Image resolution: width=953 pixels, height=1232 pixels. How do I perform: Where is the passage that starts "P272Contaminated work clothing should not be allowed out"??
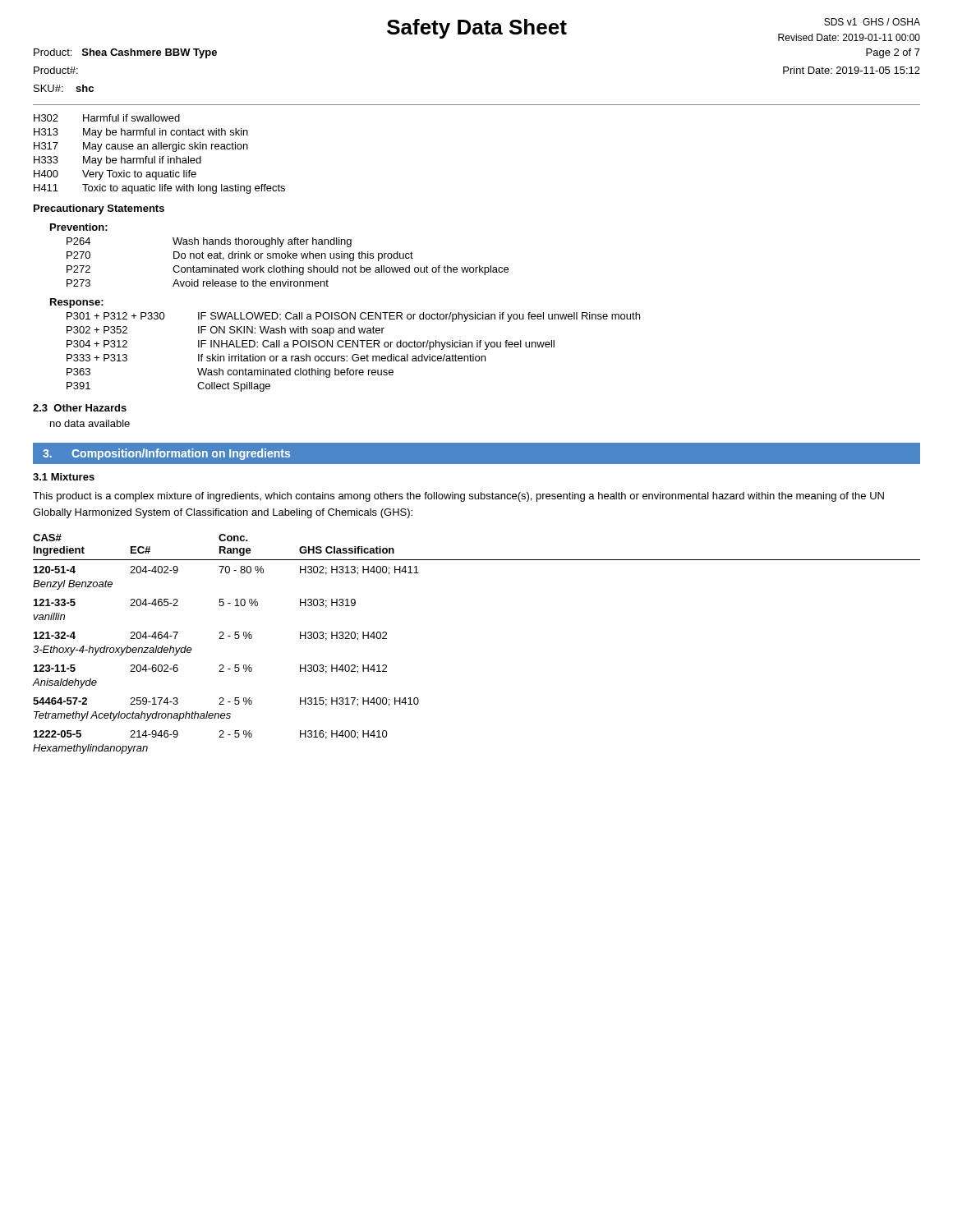pos(287,269)
